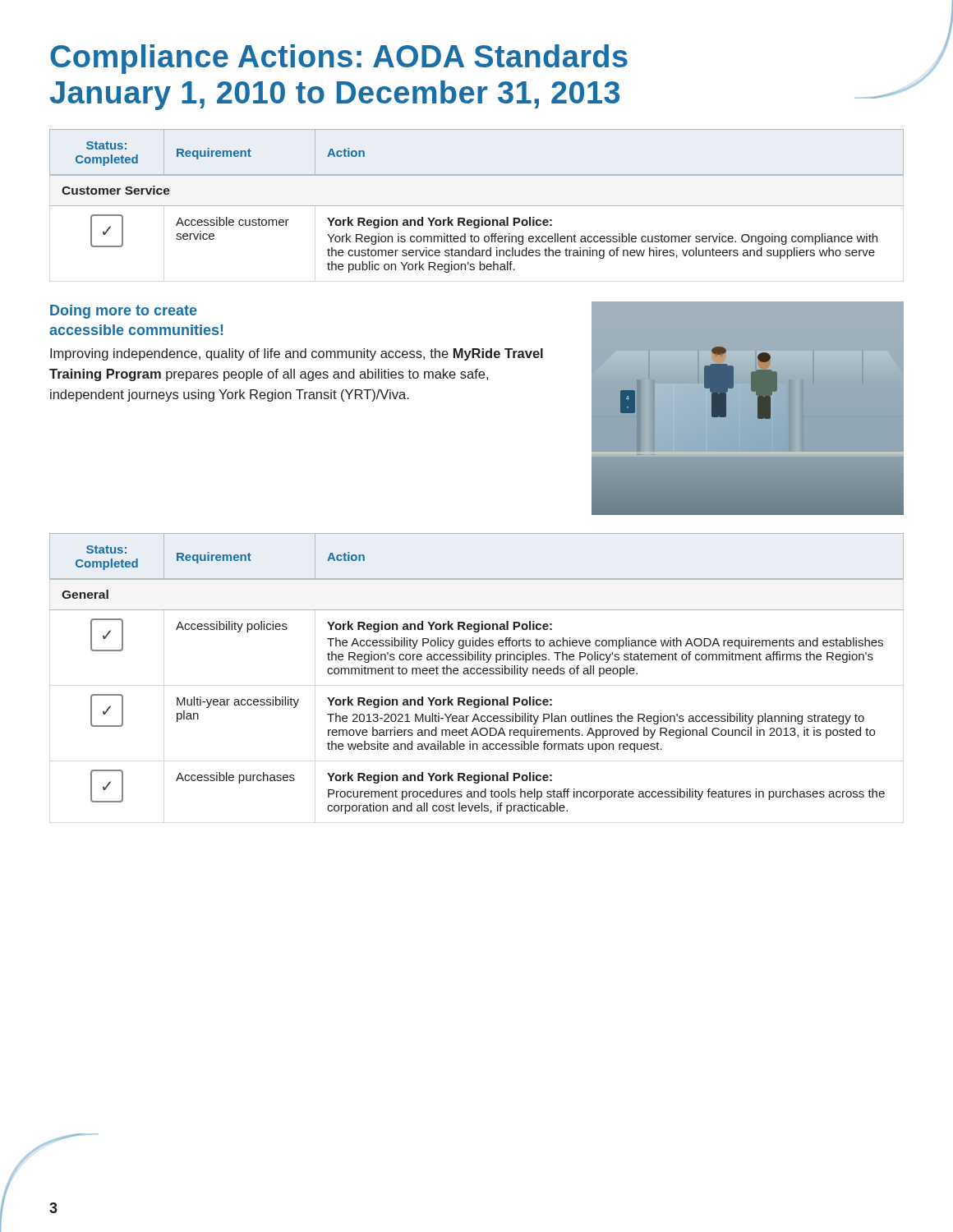
Task: Click on the table containing "Accessible customer service"
Action: coord(476,206)
